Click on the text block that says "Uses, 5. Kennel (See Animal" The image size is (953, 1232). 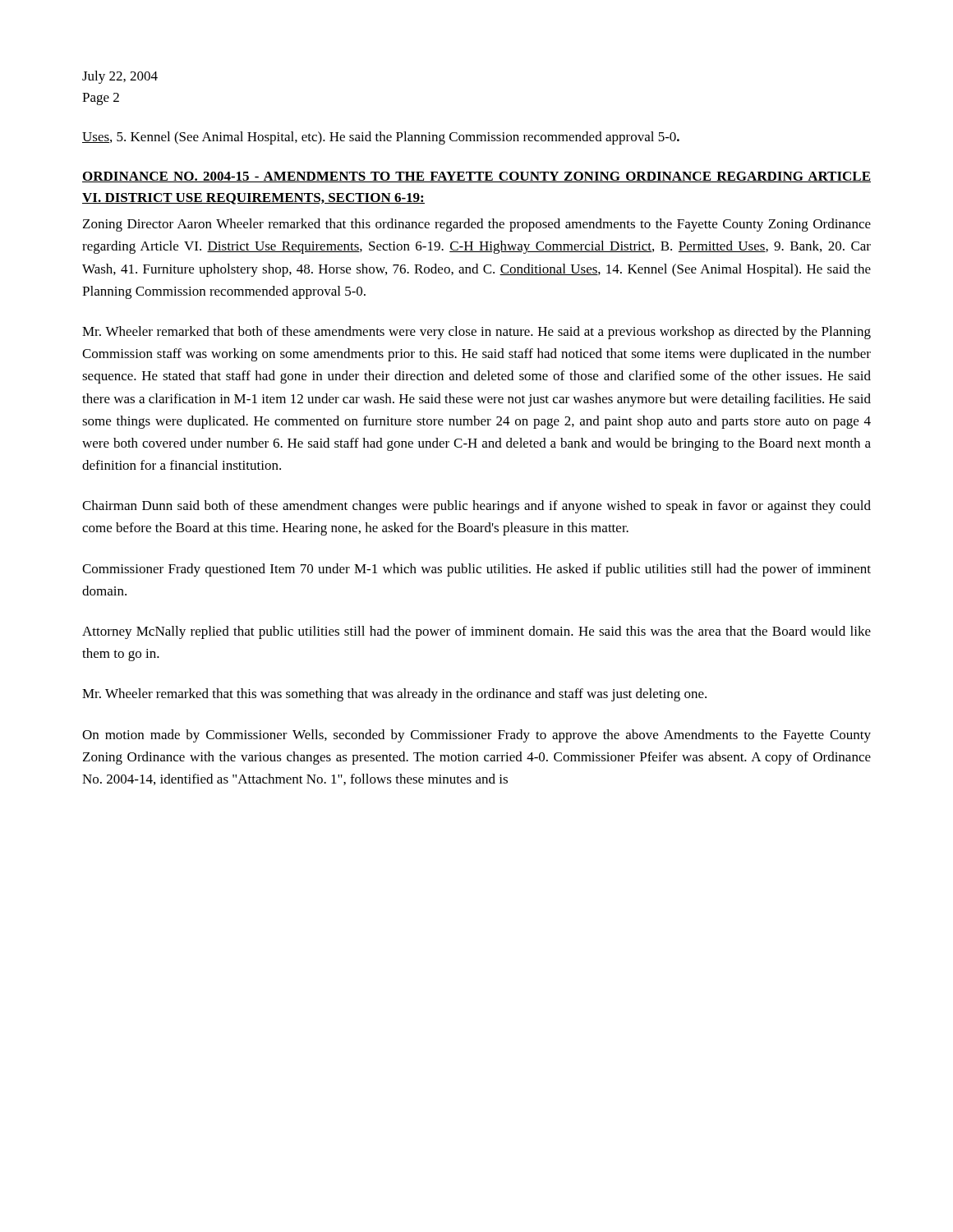click(381, 137)
